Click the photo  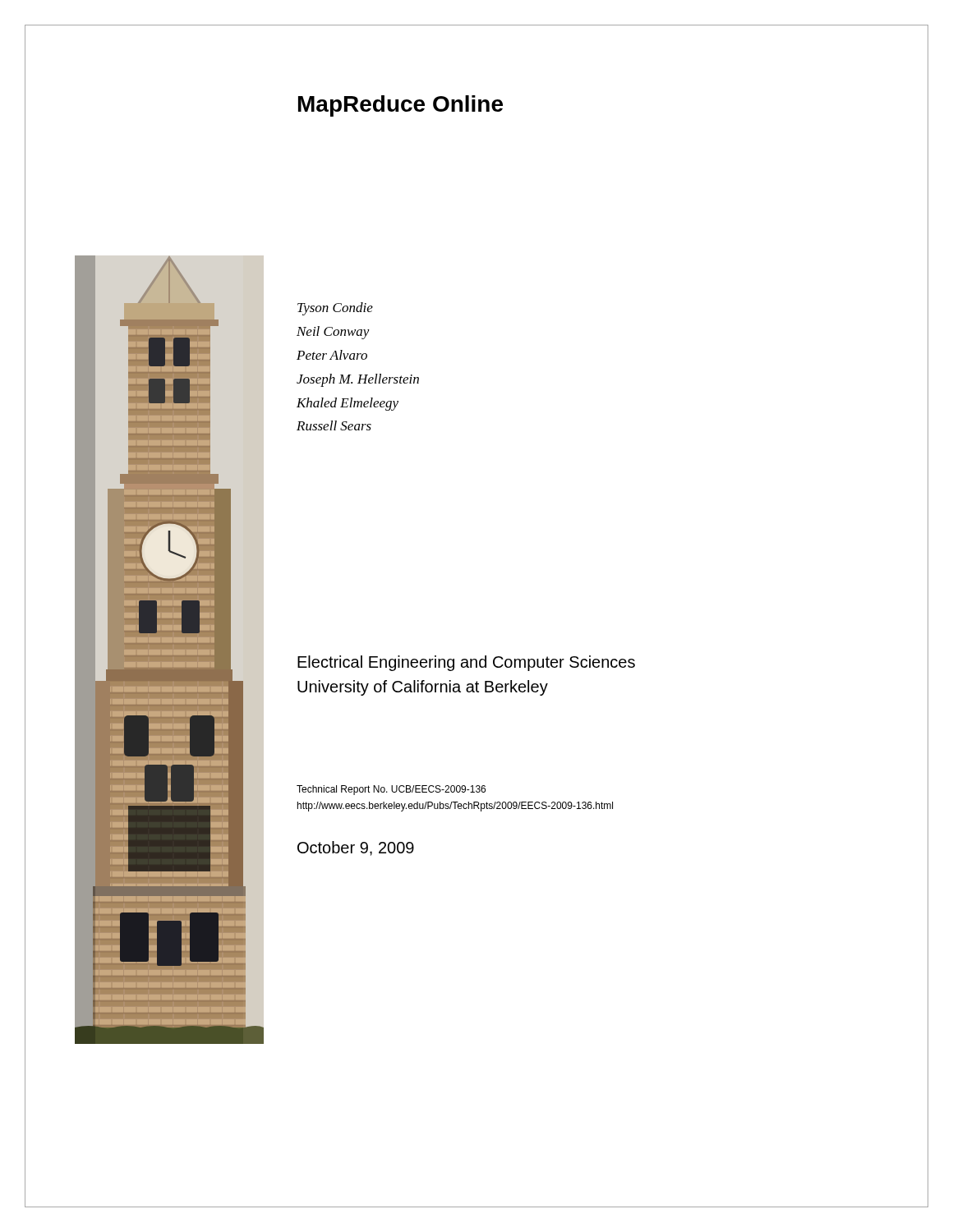click(169, 650)
